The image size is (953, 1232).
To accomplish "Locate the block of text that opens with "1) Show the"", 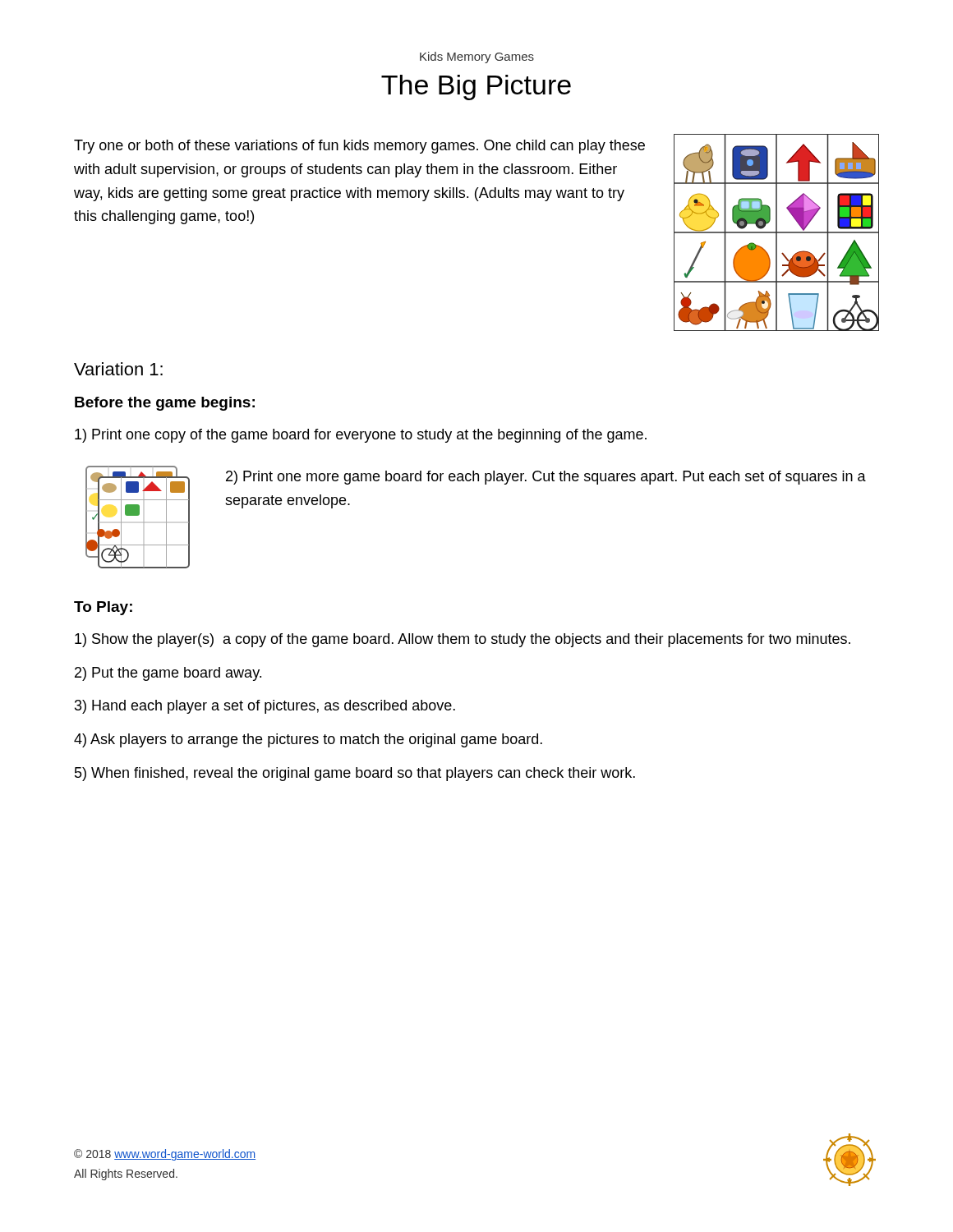I will tap(463, 639).
